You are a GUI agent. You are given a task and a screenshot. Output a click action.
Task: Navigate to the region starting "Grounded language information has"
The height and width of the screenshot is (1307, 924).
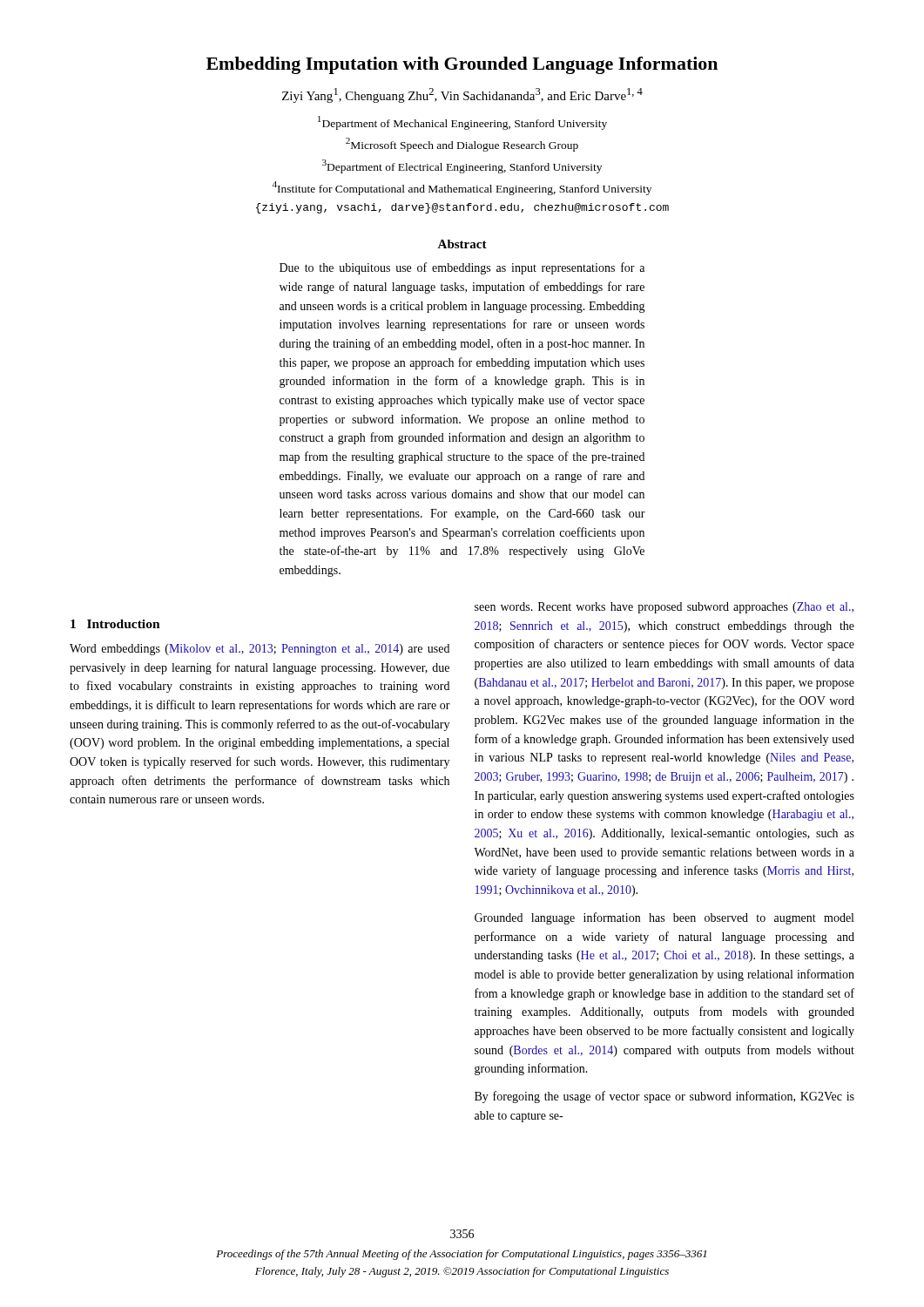click(x=664, y=993)
